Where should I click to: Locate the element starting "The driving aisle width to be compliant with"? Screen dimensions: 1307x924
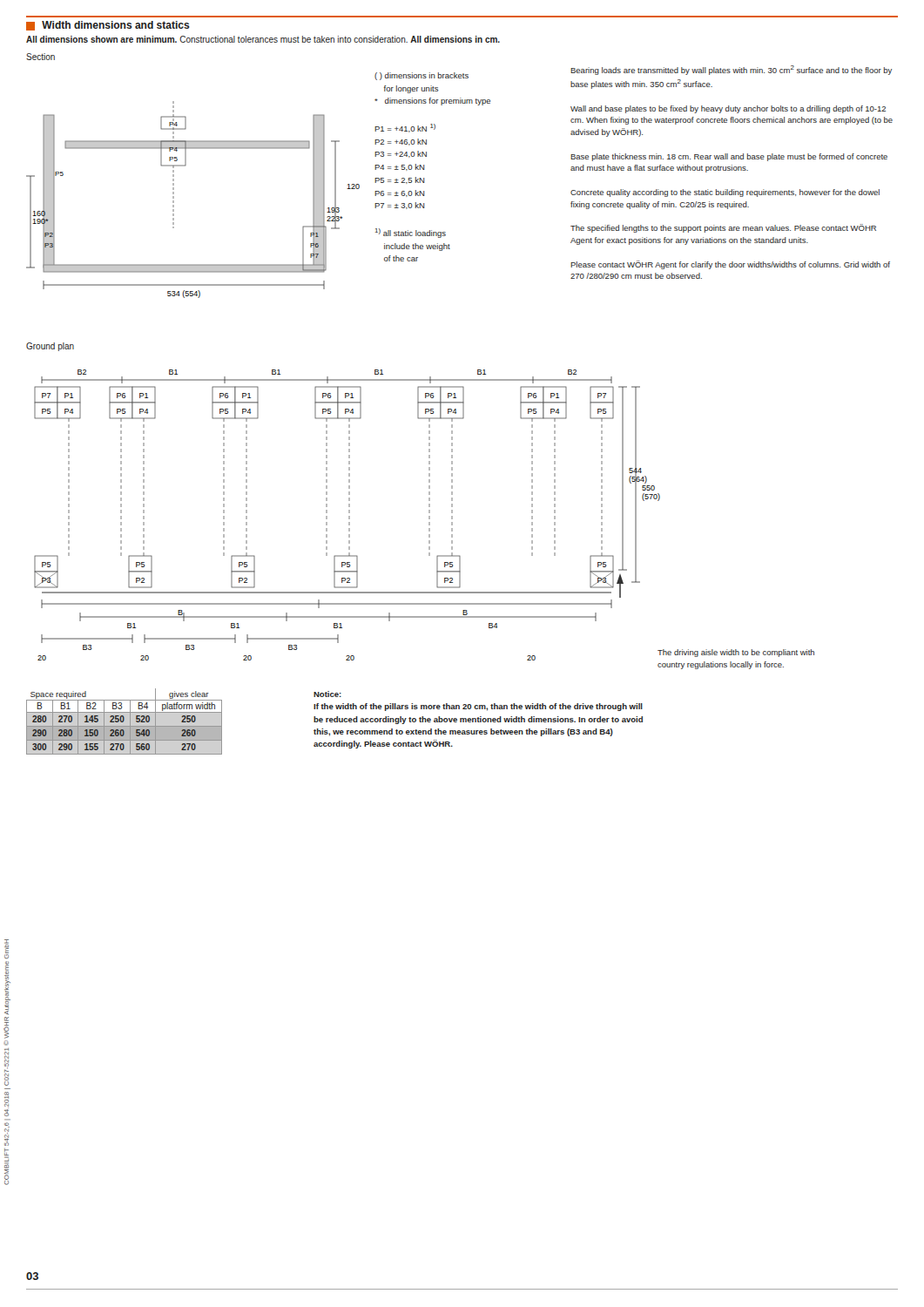tap(736, 658)
